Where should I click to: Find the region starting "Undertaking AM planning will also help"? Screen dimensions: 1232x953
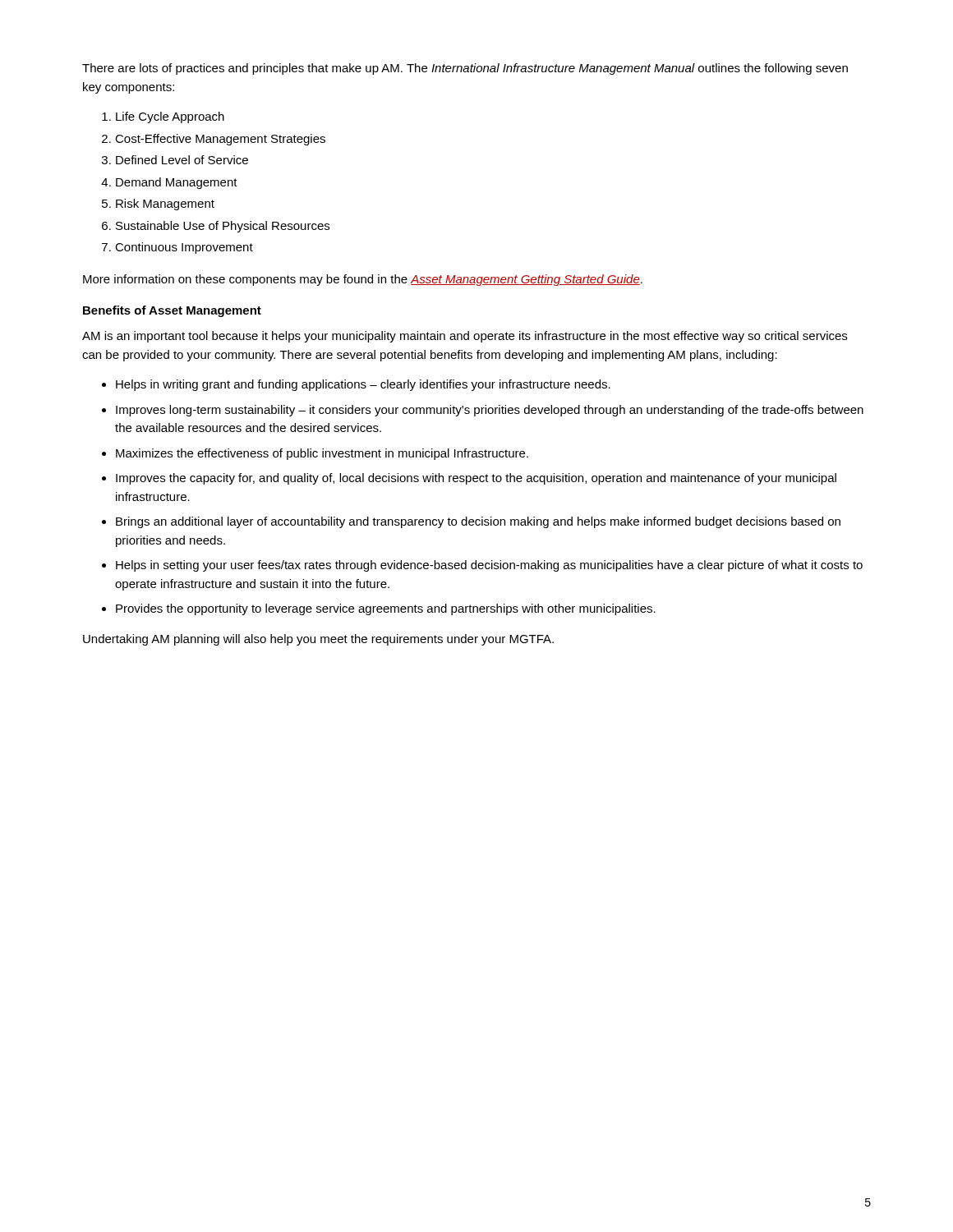click(x=318, y=638)
